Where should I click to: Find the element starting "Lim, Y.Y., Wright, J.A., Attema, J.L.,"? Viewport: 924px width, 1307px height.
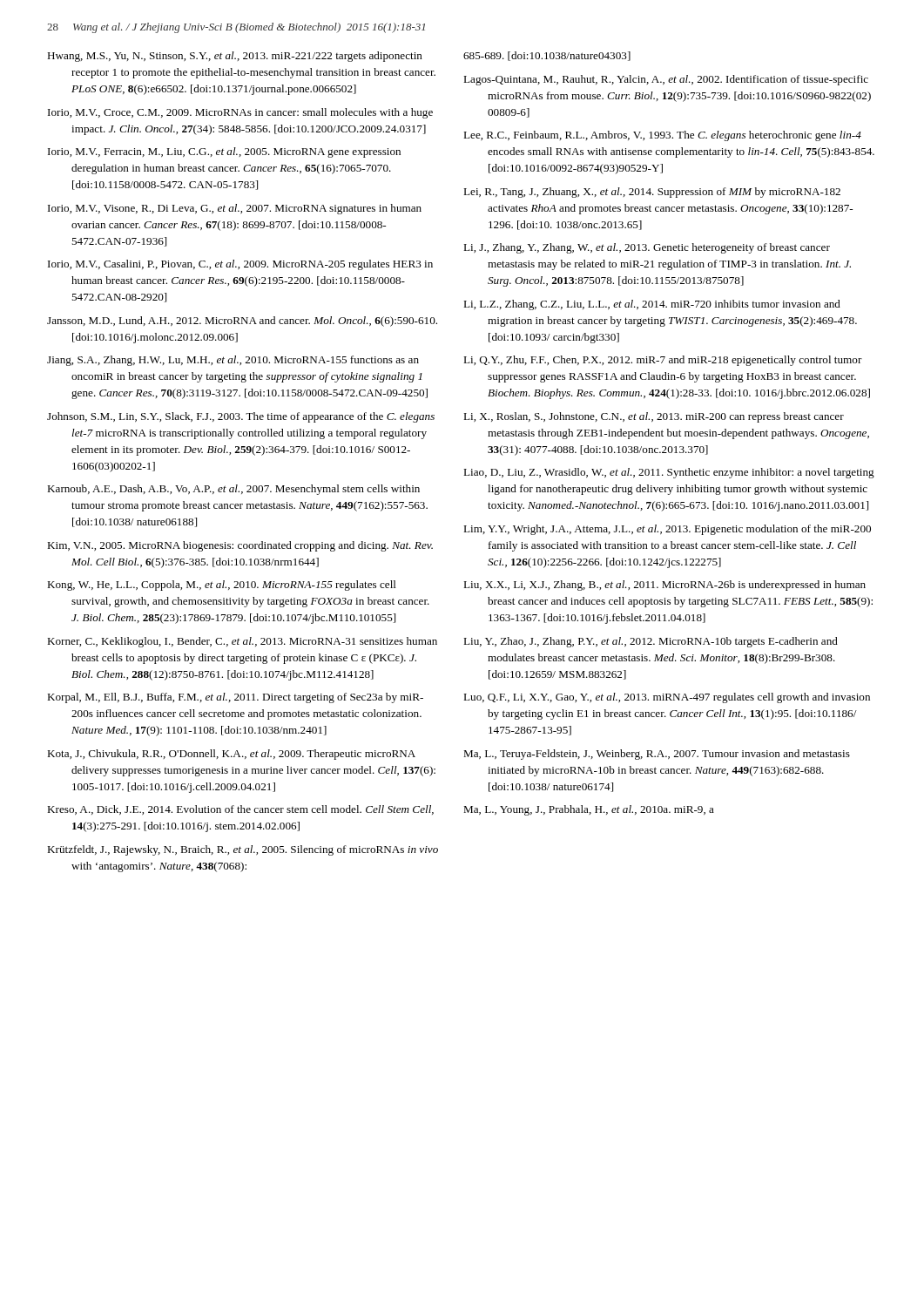(x=667, y=545)
